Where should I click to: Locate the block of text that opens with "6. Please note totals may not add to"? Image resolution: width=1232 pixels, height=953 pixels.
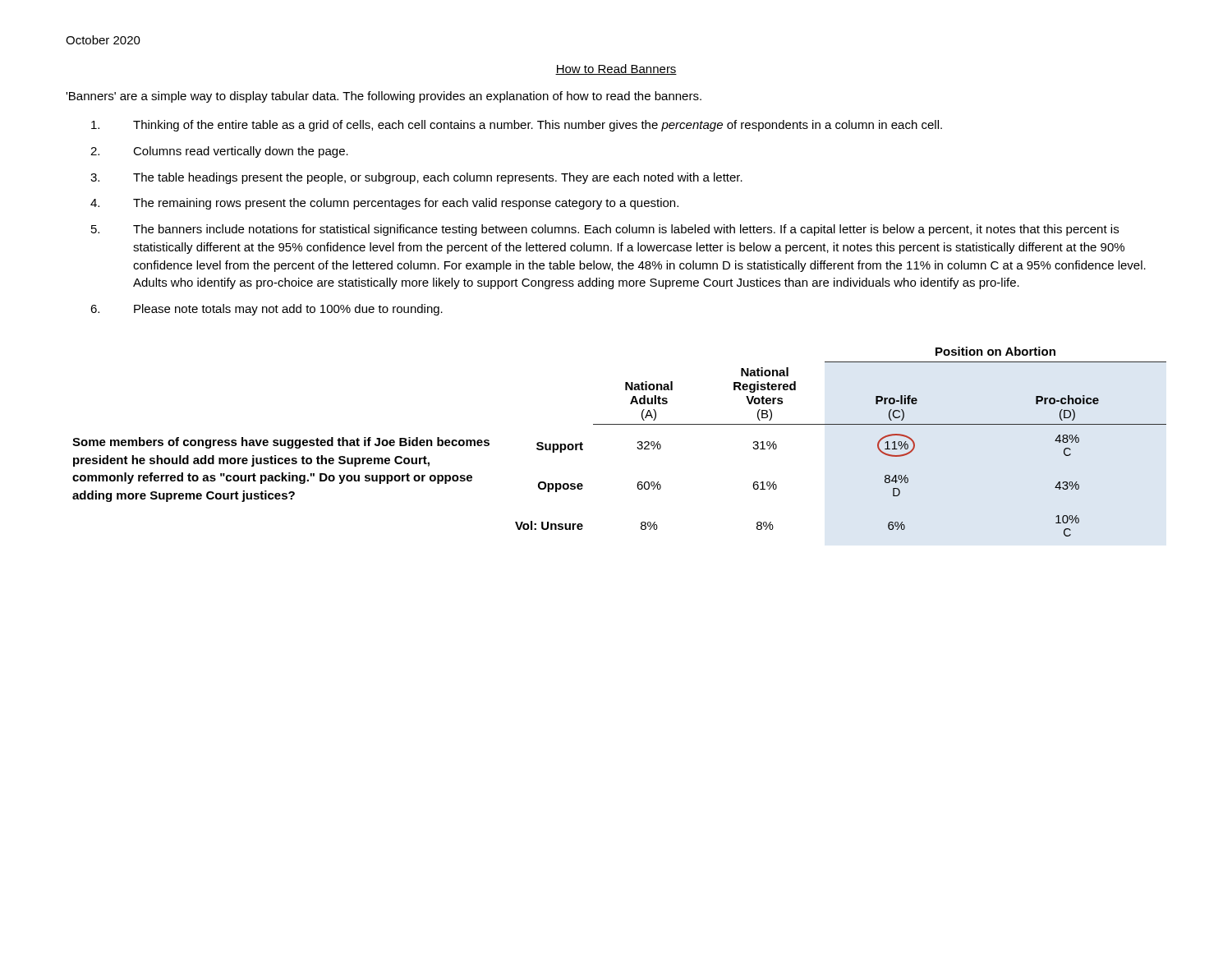click(x=267, y=310)
